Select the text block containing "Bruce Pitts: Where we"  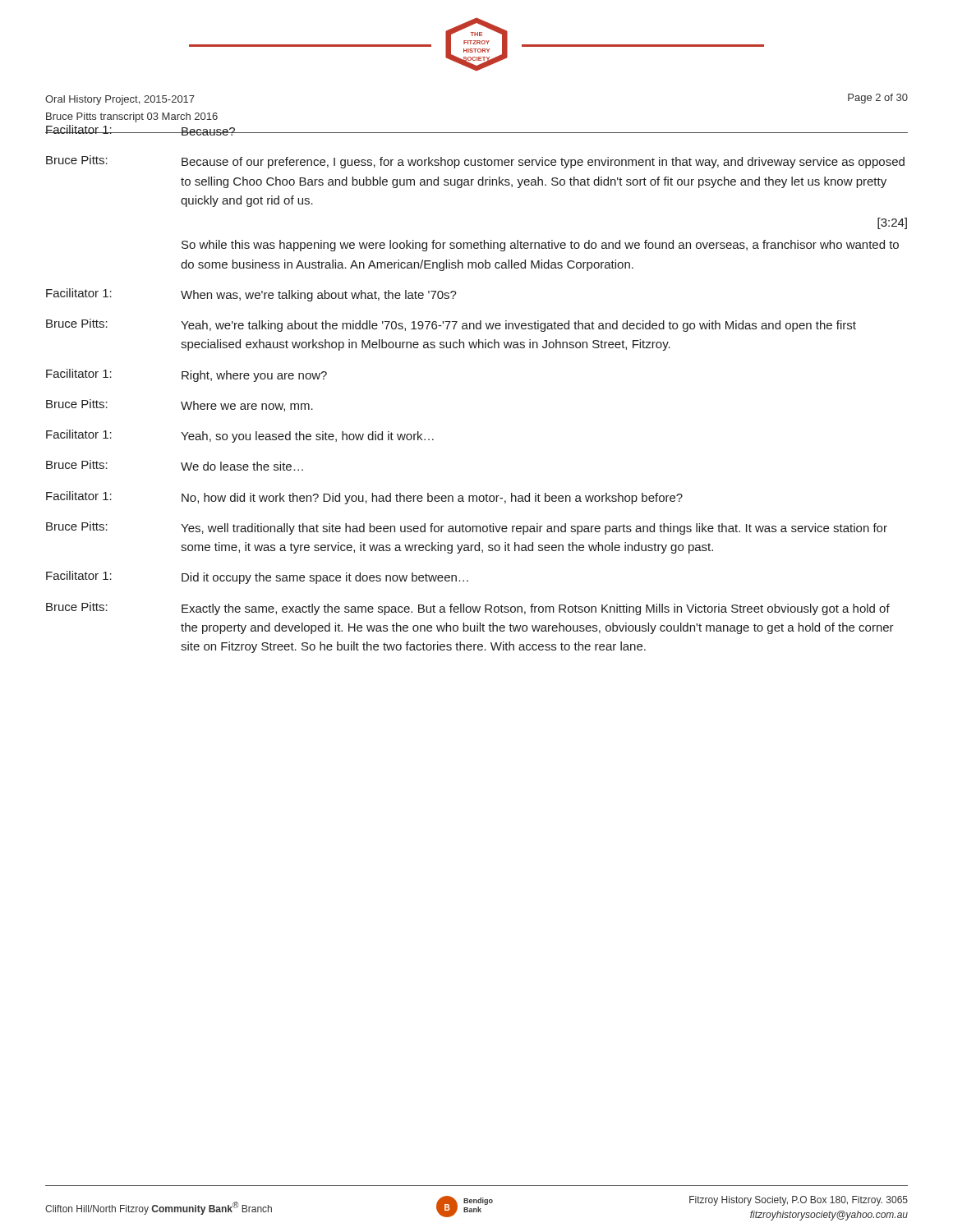[180, 405]
